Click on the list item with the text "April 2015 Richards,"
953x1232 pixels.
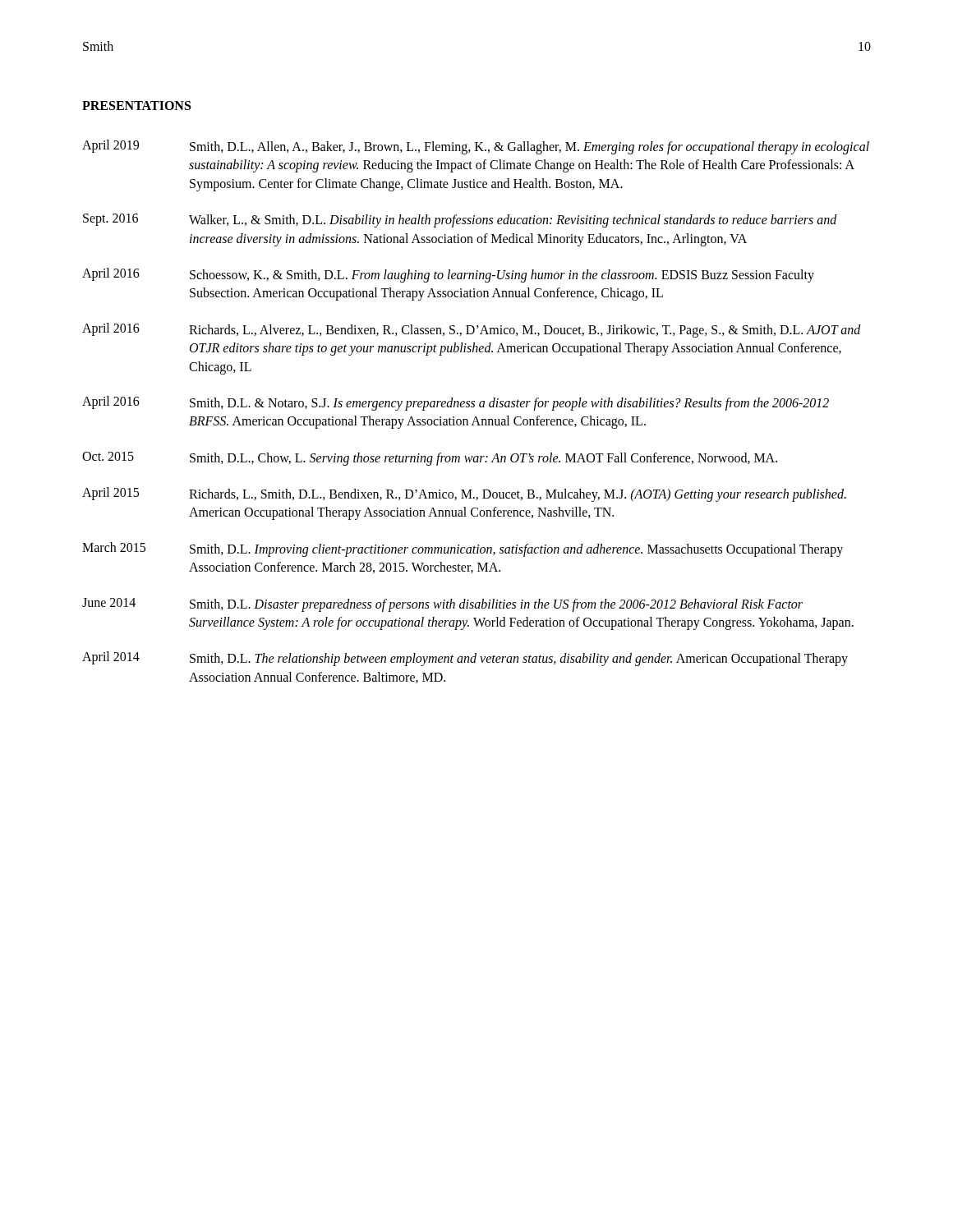point(476,504)
